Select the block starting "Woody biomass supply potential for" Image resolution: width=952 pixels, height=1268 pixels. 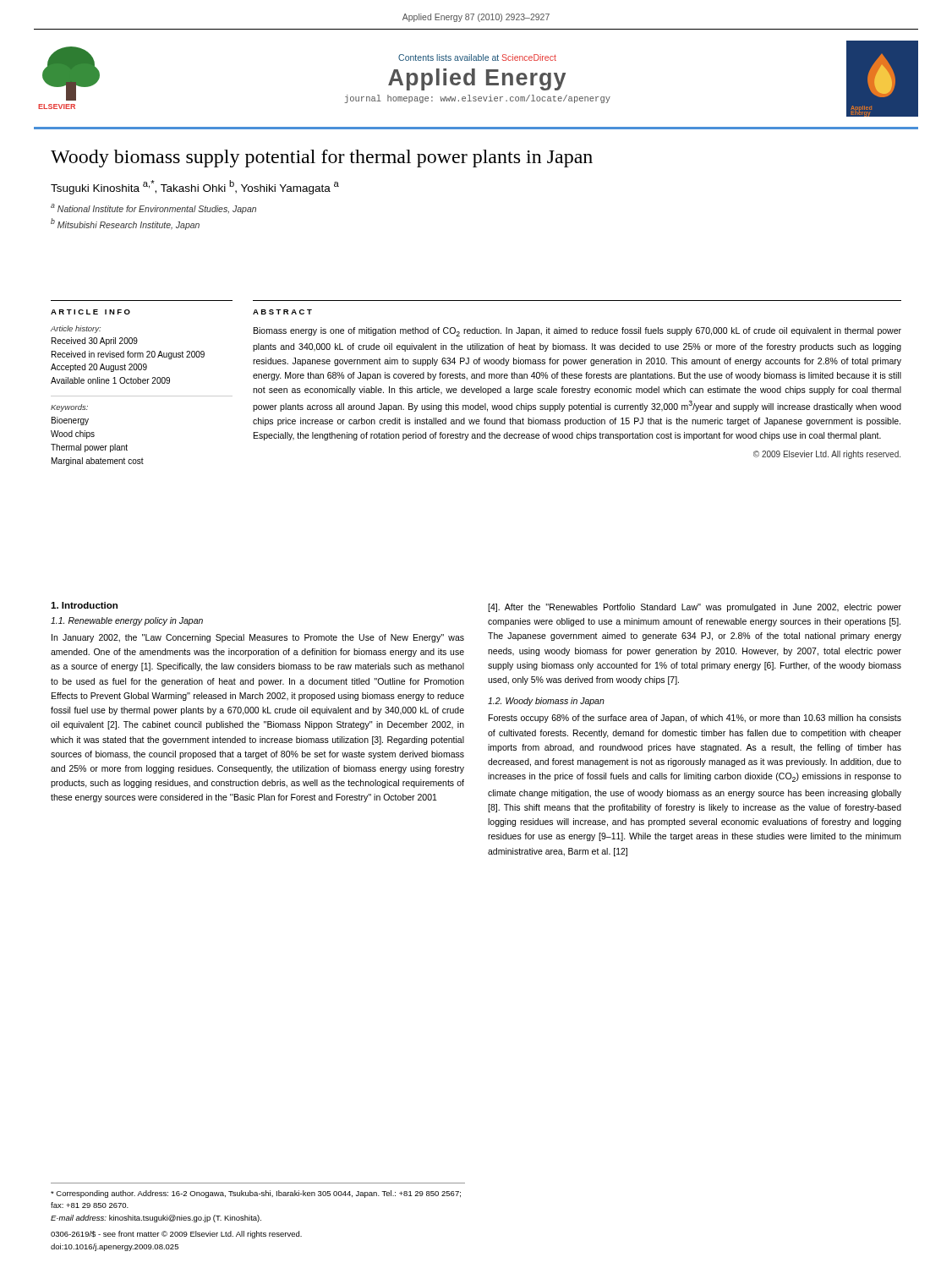tap(322, 156)
